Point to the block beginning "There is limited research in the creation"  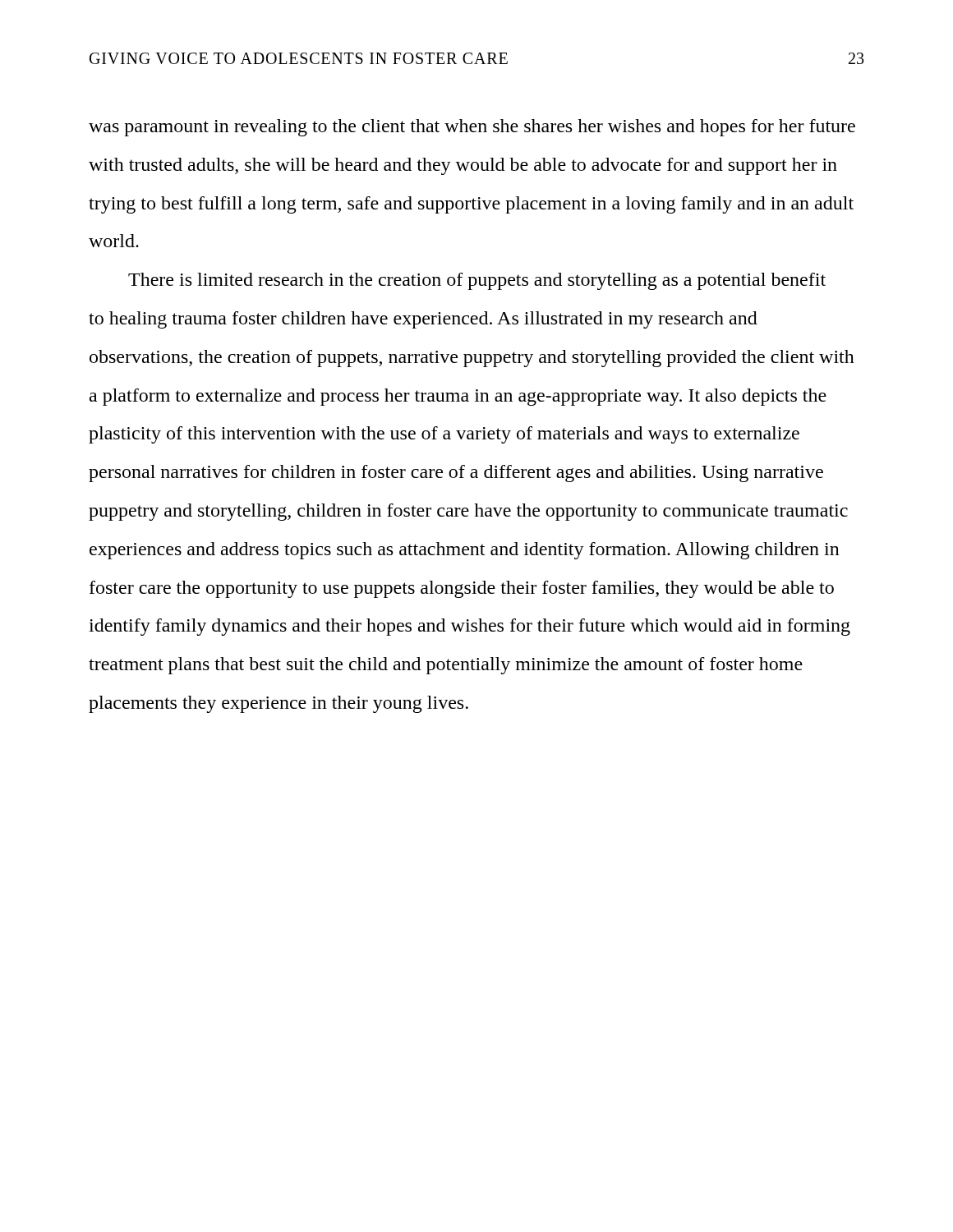tap(477, 281)
